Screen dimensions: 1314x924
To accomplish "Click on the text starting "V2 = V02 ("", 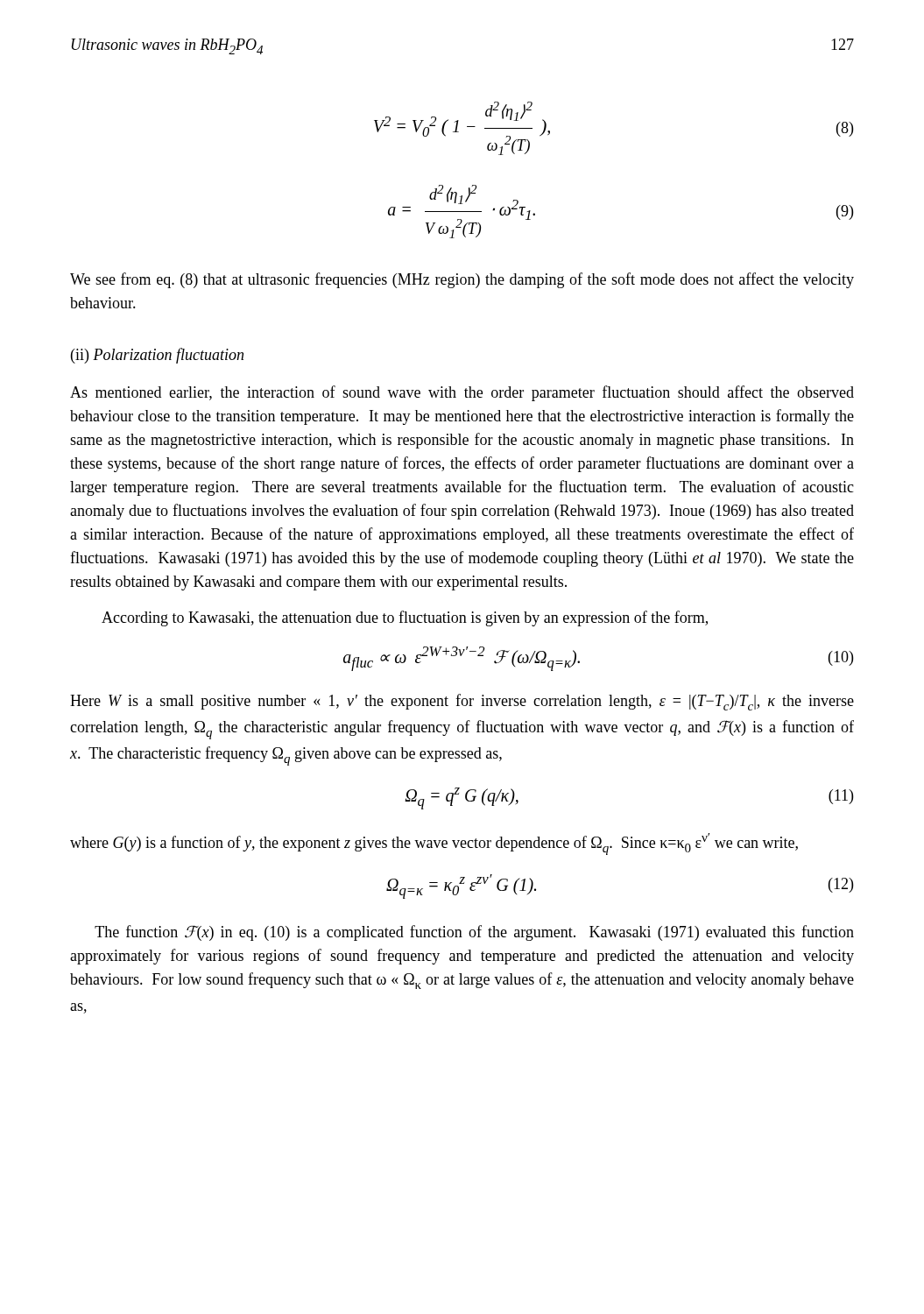I will (x=508, y=128).
